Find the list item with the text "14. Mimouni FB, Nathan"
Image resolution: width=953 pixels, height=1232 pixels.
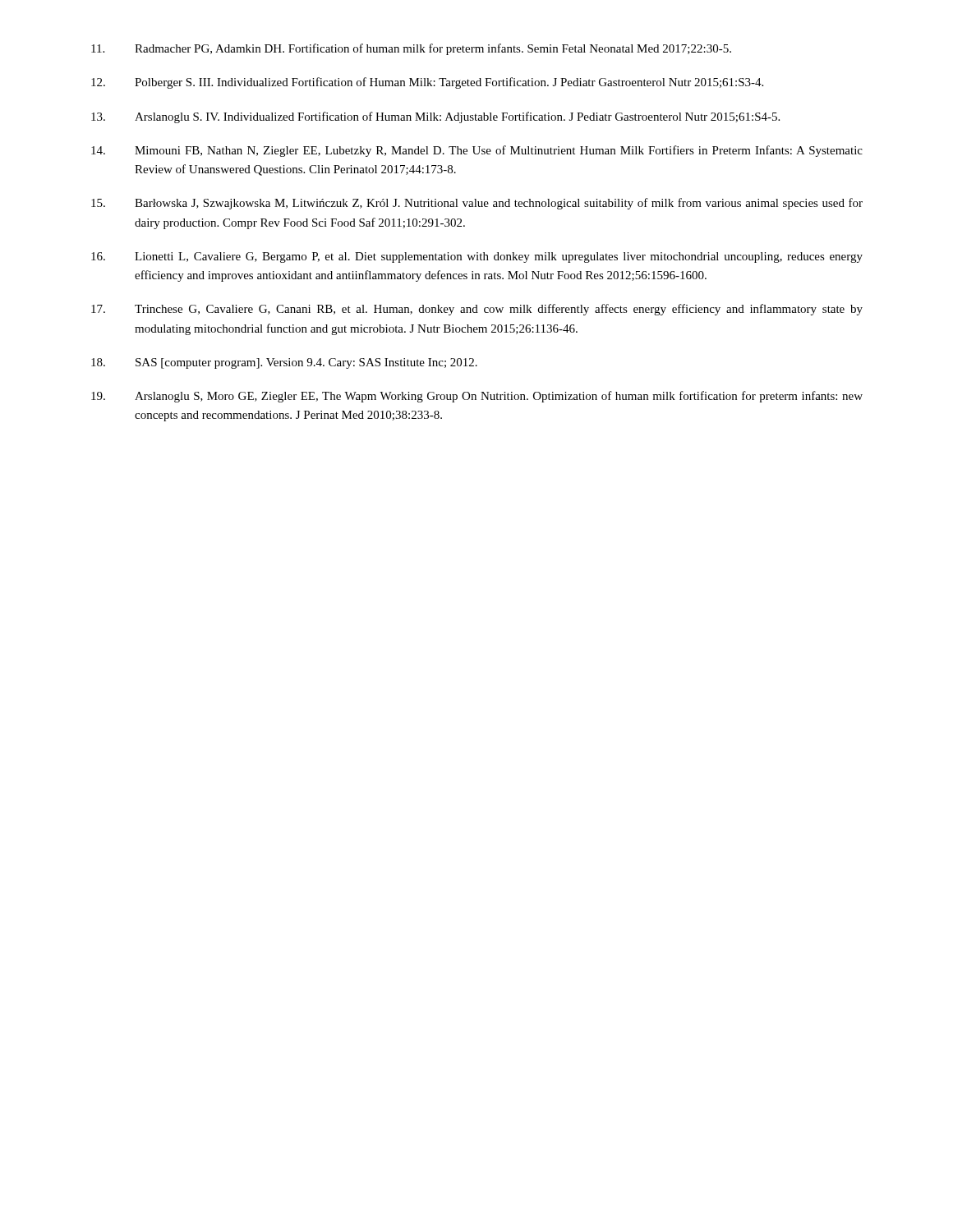coord(476,160)
